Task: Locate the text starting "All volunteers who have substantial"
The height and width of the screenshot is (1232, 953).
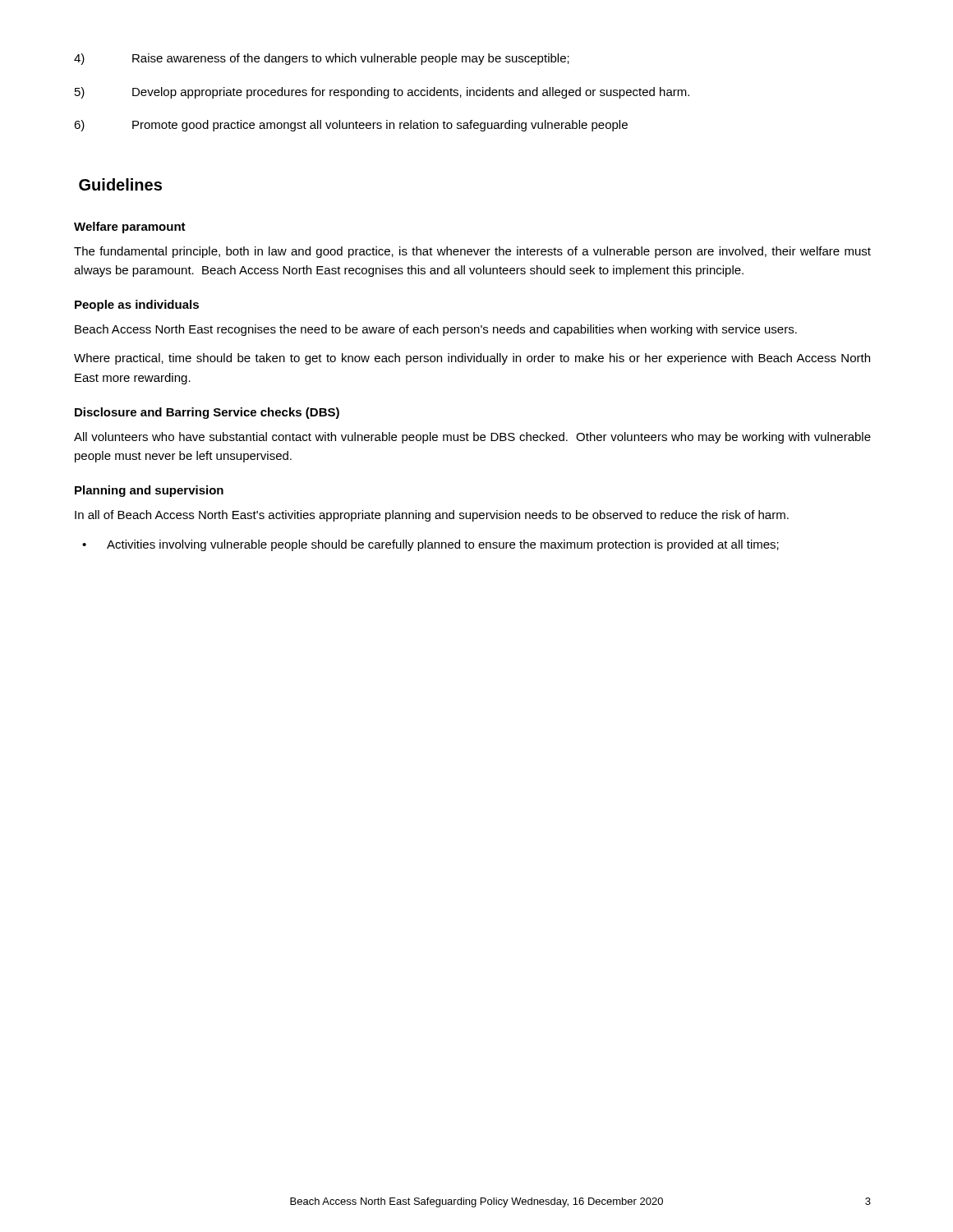Action: click(x=472, y=446)
